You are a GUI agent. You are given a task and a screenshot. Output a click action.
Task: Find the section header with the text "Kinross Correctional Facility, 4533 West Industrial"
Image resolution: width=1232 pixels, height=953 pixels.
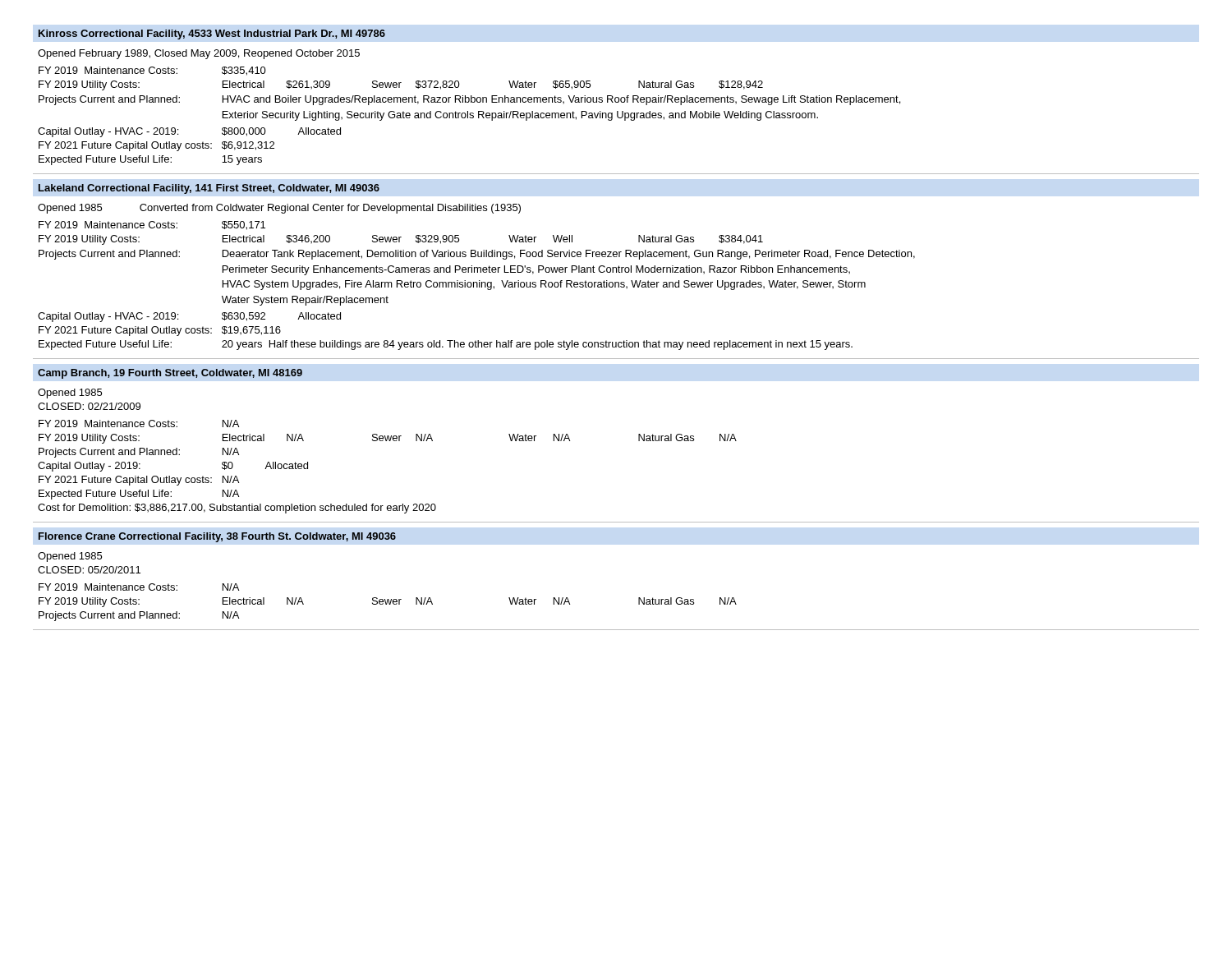(211, 33)
